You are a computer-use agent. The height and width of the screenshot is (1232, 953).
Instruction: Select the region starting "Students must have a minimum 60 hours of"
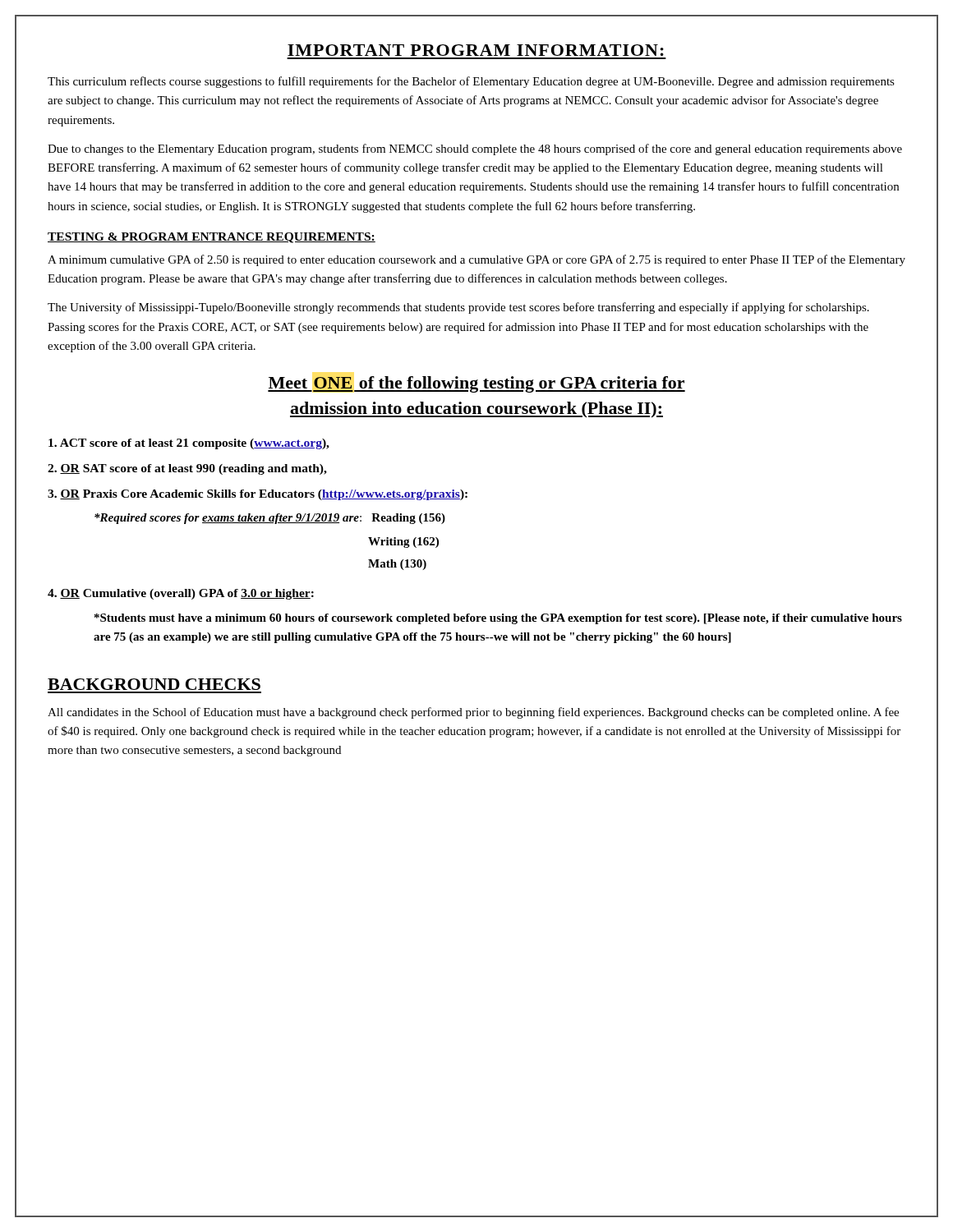498,627
